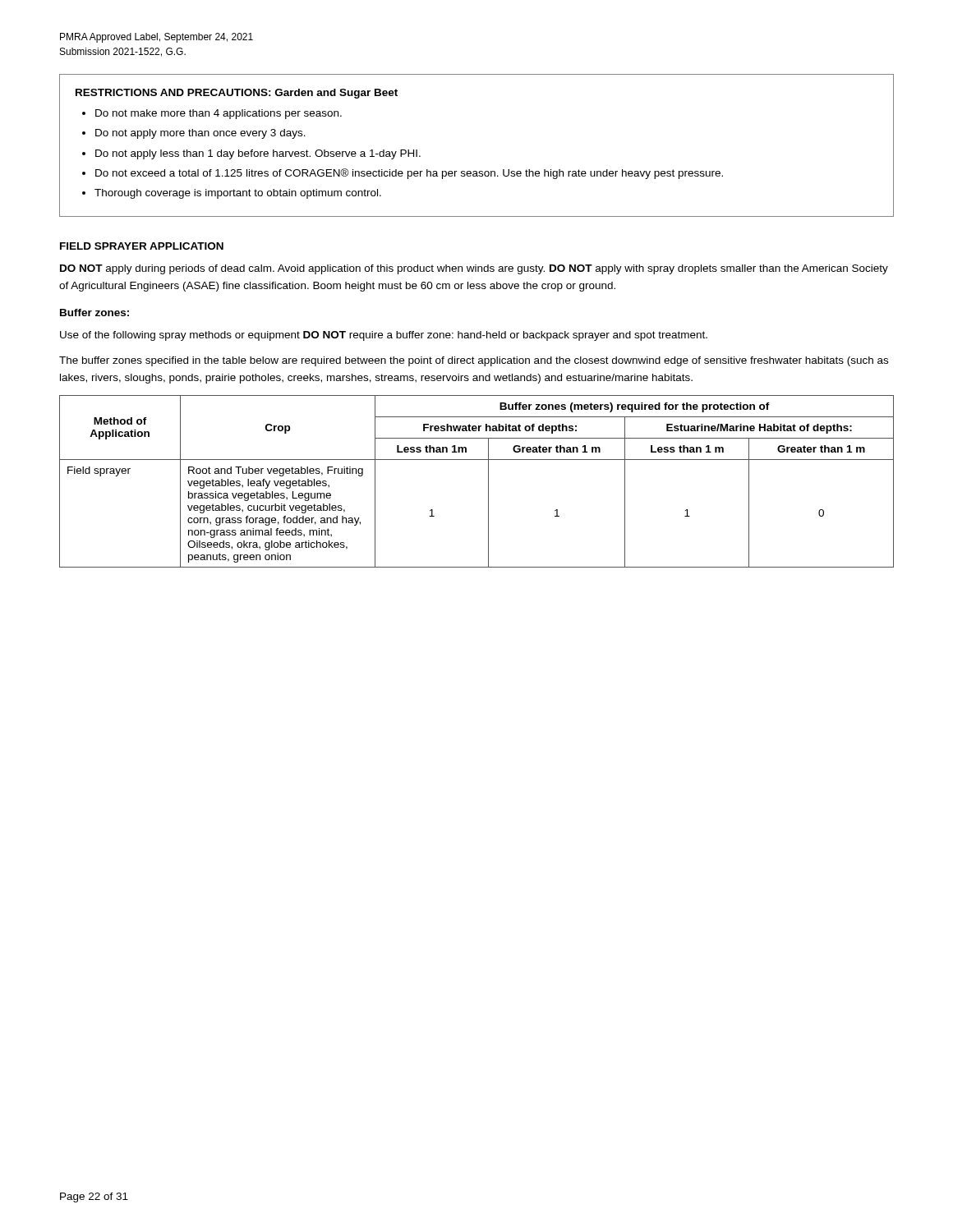
Task: Locate the table
Action: coord(476,481)
